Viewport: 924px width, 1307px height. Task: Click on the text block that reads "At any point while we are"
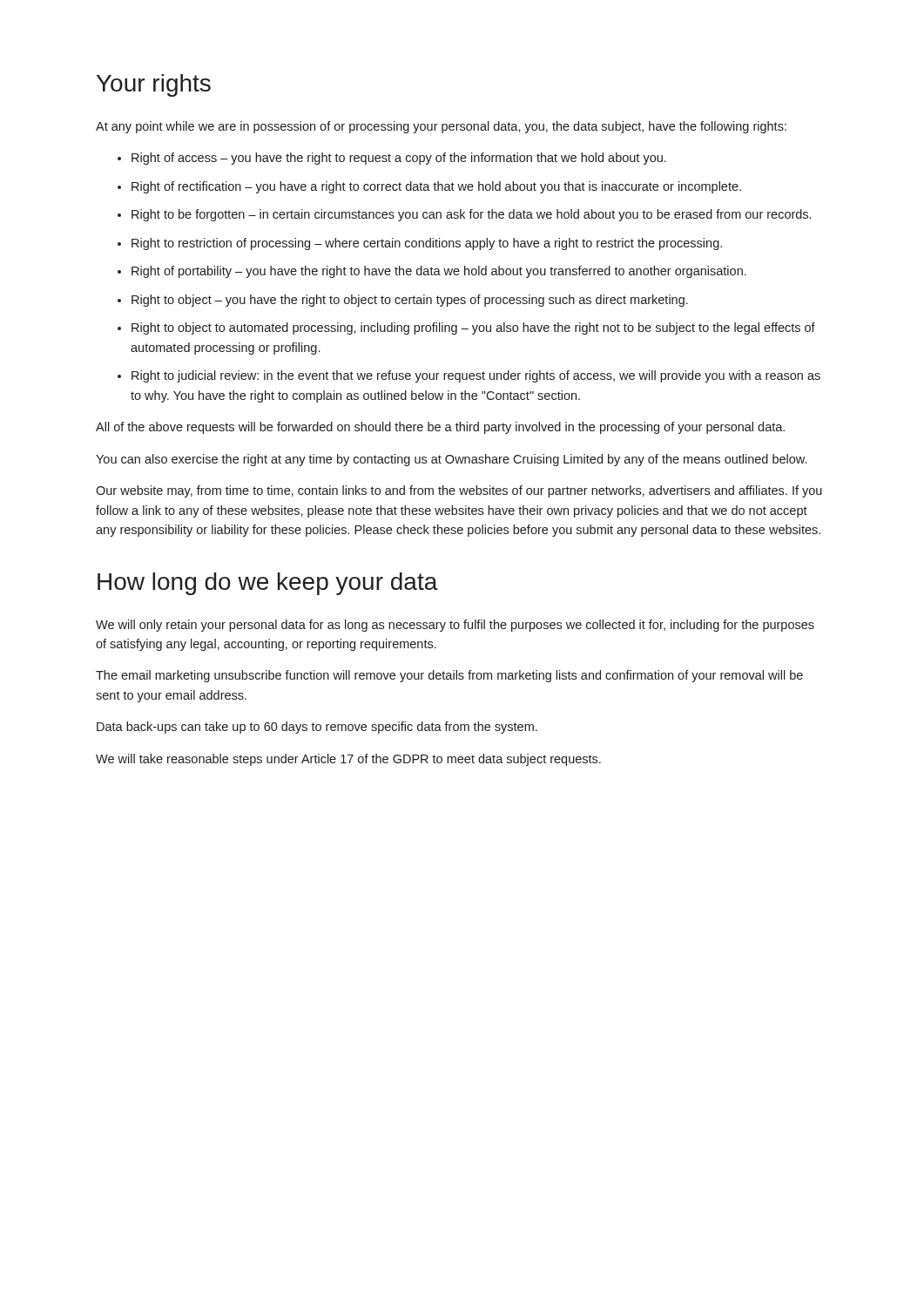462,127
